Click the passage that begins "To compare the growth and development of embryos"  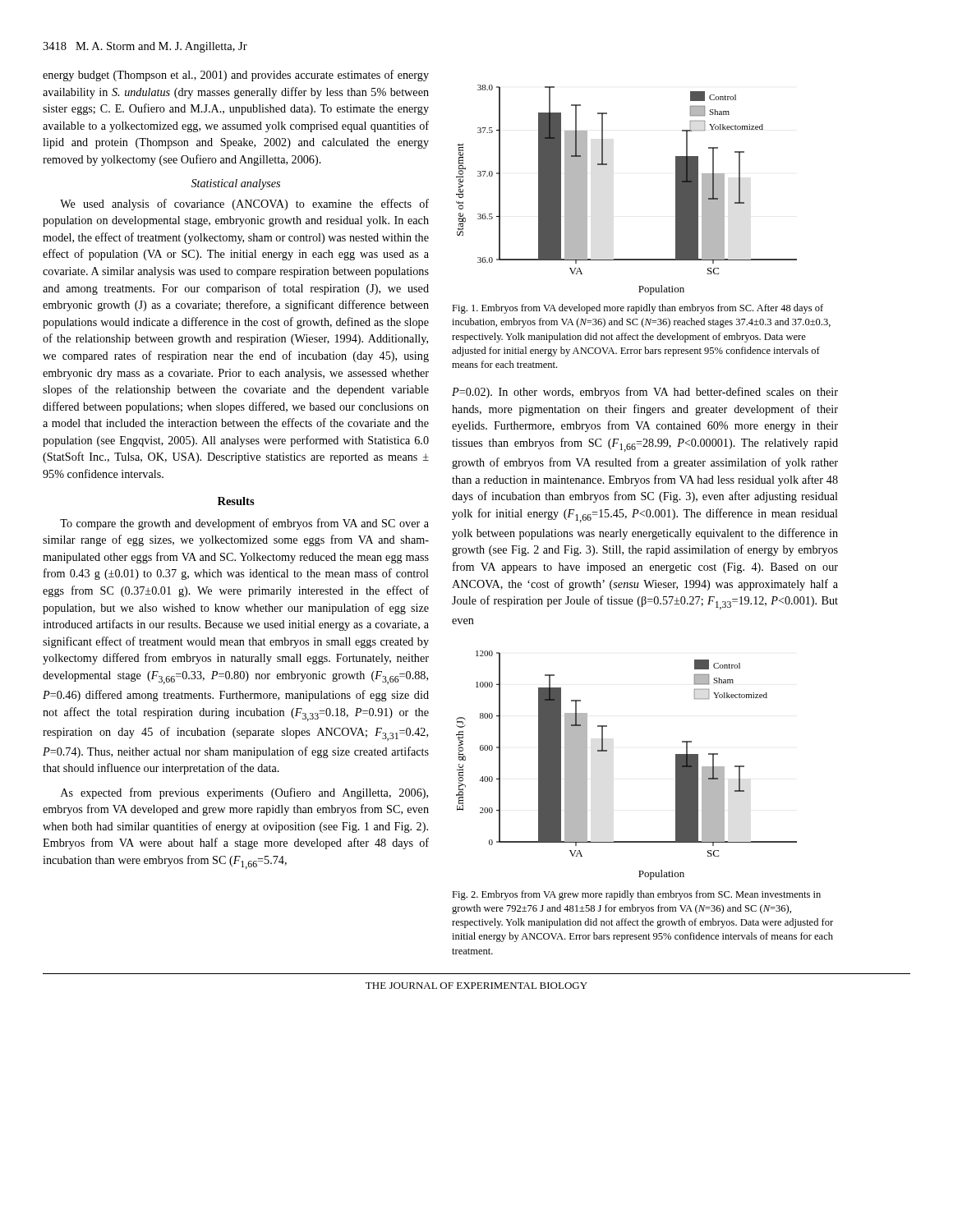click(236, 693)
